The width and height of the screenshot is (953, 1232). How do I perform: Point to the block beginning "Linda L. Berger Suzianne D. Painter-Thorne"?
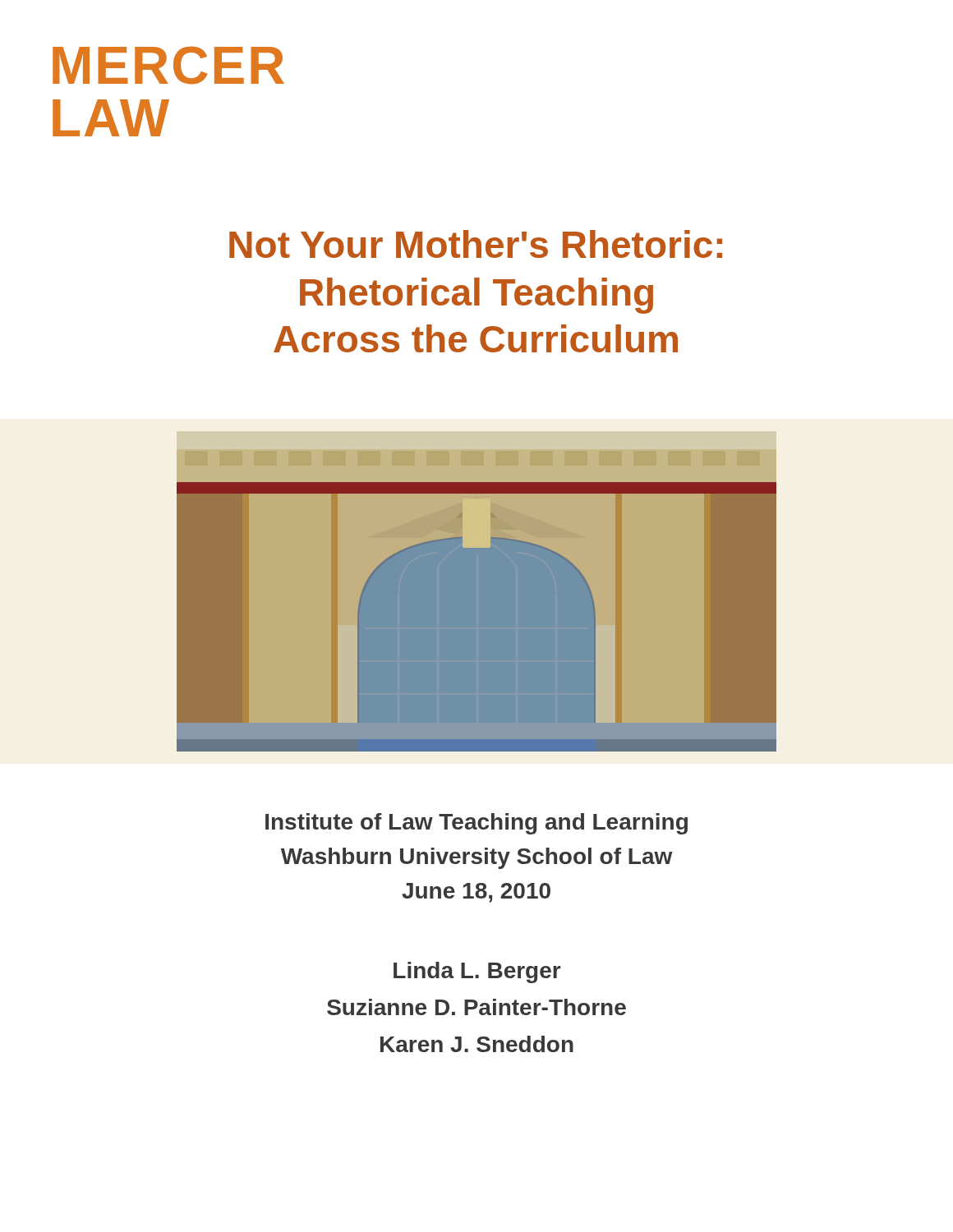[x=476, y=1008]
